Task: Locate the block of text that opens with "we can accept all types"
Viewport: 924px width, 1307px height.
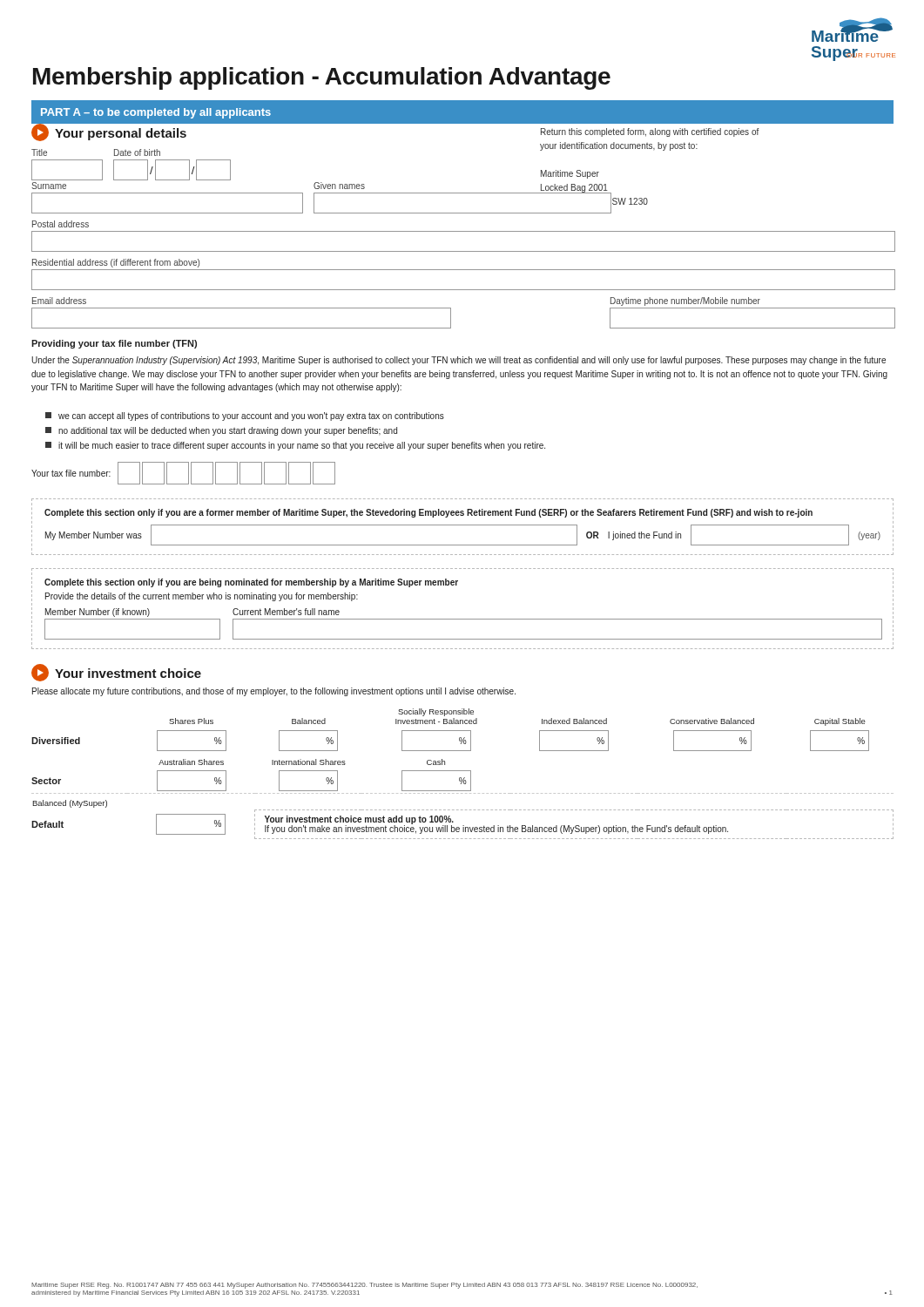Action: pos(245,416)
